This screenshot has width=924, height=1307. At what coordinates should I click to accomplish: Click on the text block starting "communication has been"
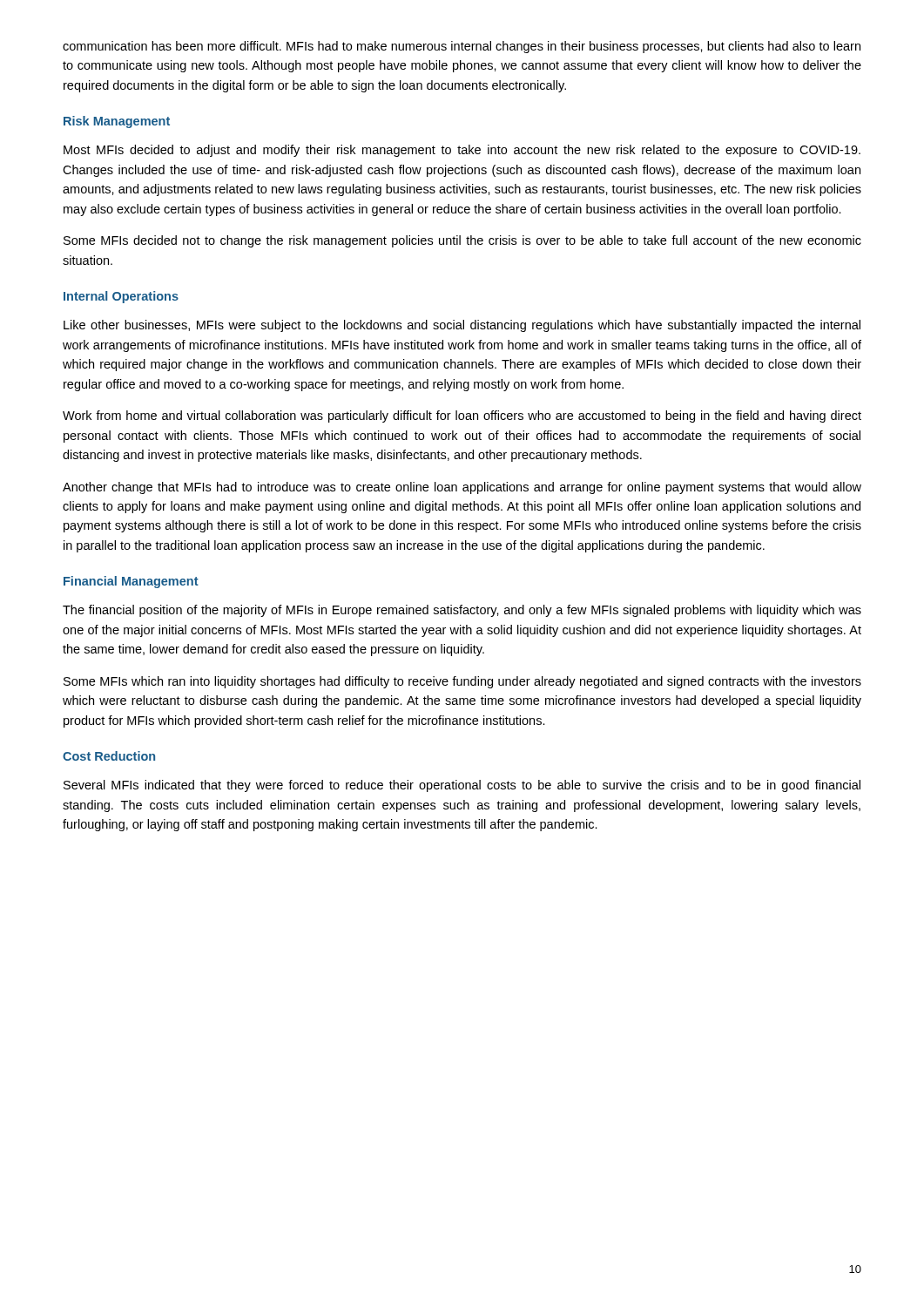pyautogui.click(x=462, y=66)
